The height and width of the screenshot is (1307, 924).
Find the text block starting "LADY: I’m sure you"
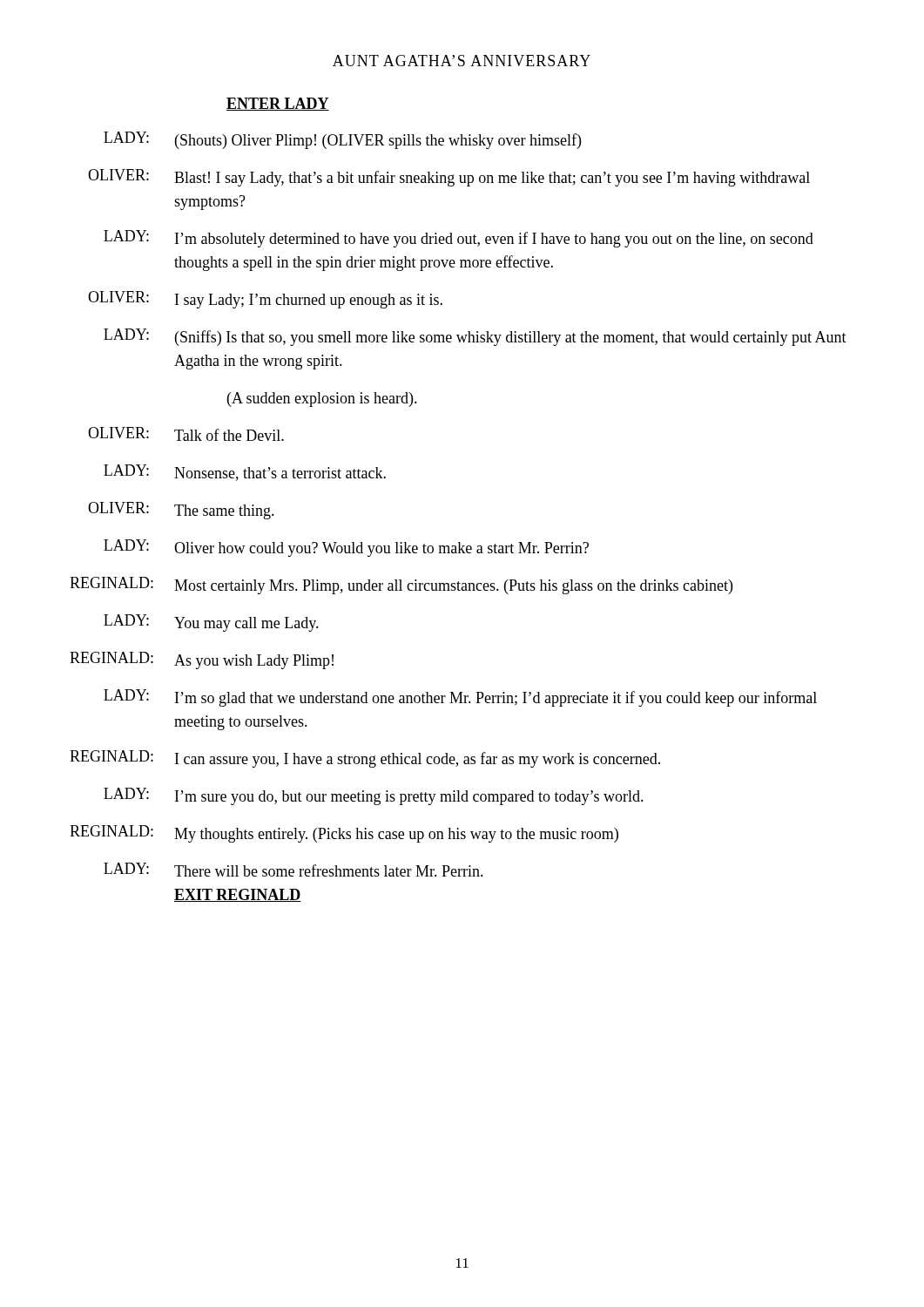(462, 797)
